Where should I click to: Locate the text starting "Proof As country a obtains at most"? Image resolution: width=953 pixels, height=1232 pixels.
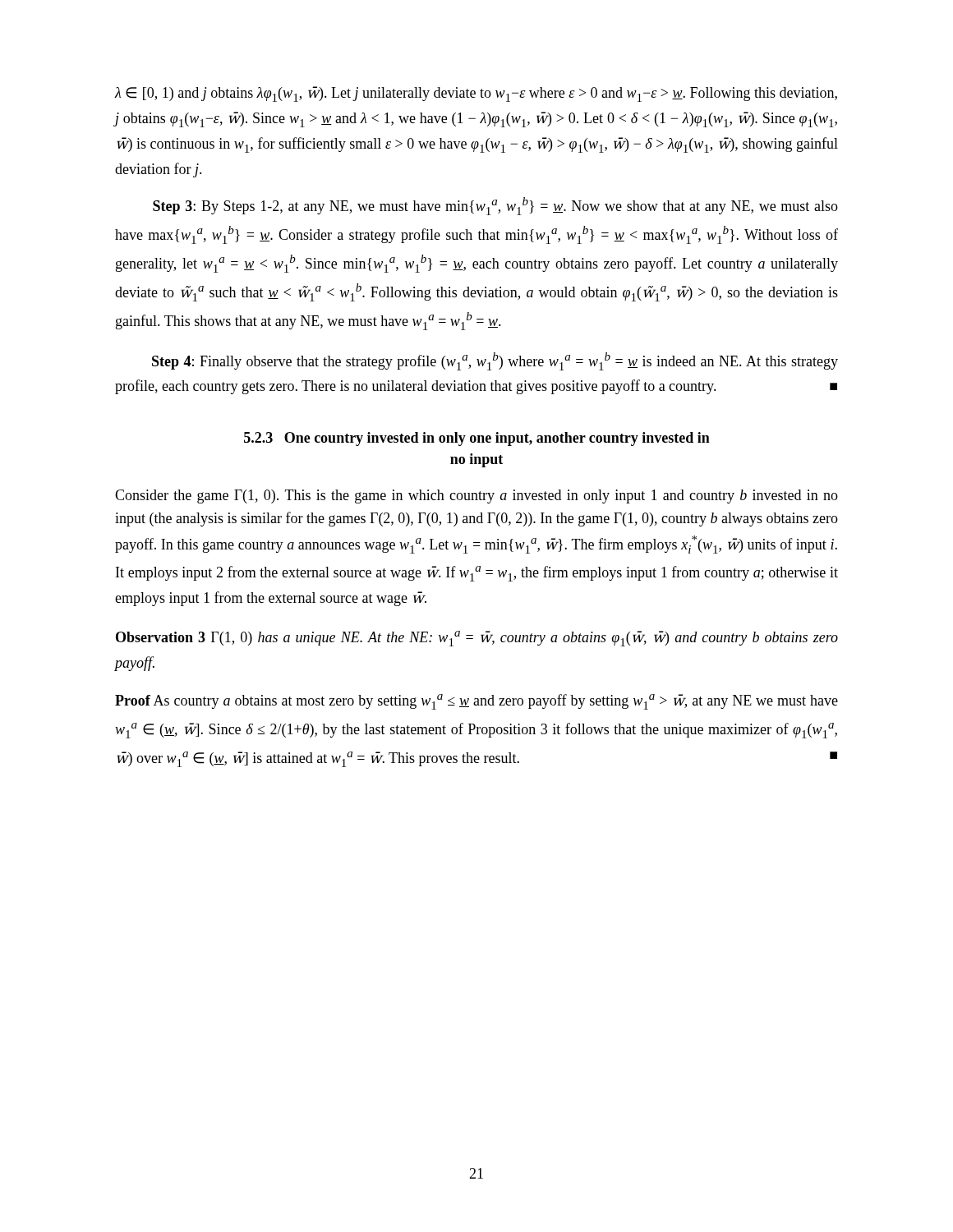476,729
